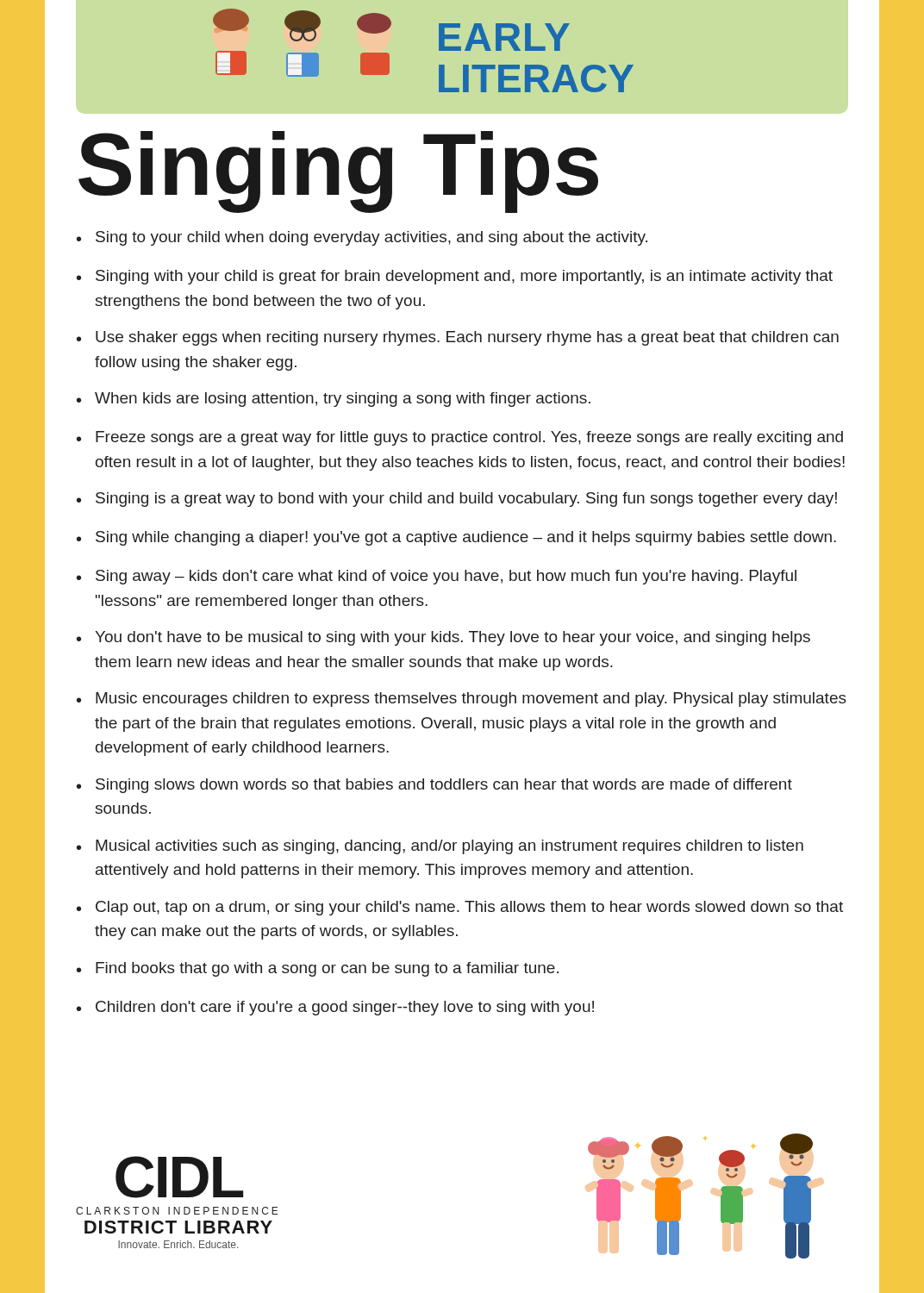Click on the list item with the text "• Freeze songs are a great way for"

[462, 450]
